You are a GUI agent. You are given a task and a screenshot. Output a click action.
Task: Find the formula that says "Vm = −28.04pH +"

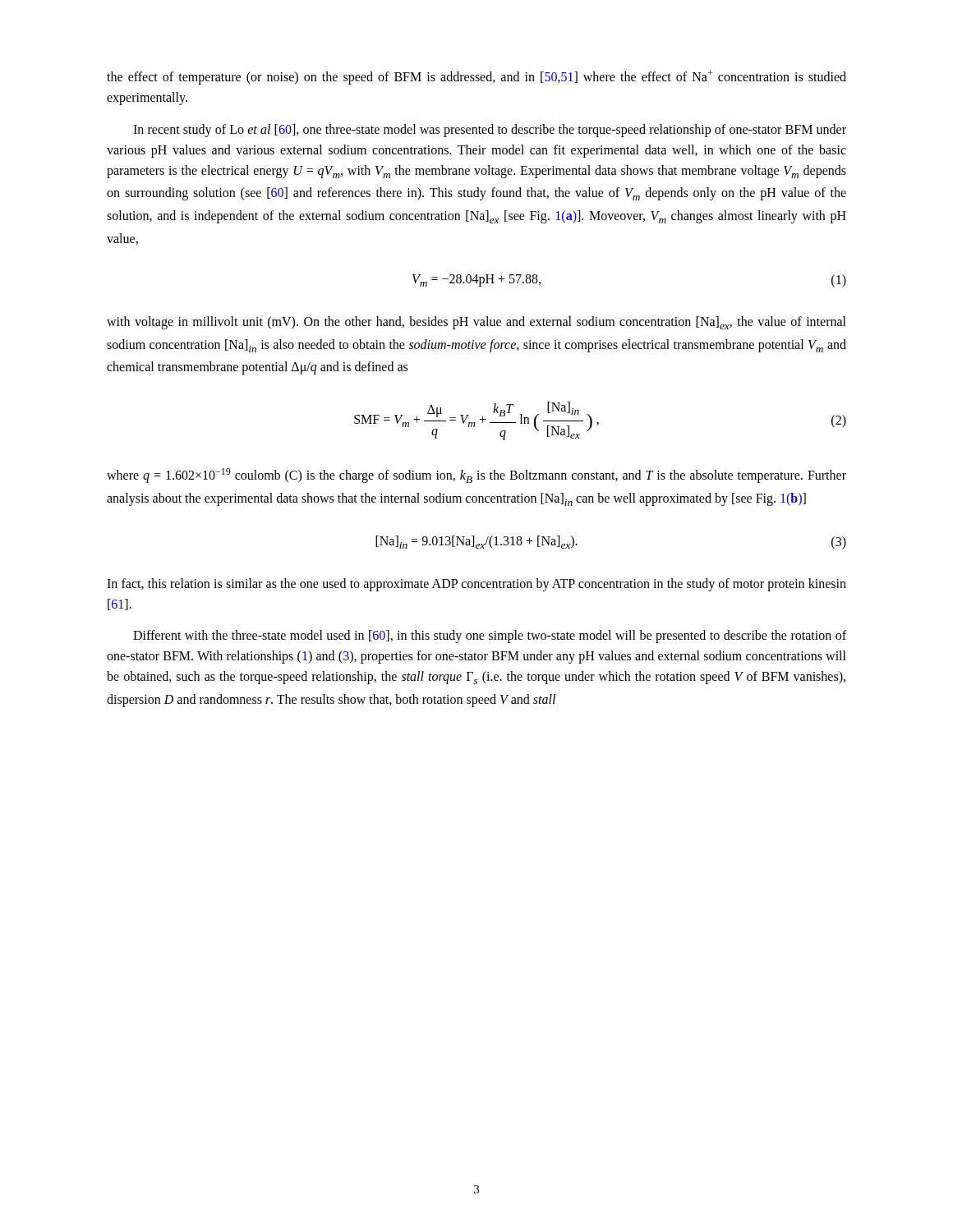point(476,281)
